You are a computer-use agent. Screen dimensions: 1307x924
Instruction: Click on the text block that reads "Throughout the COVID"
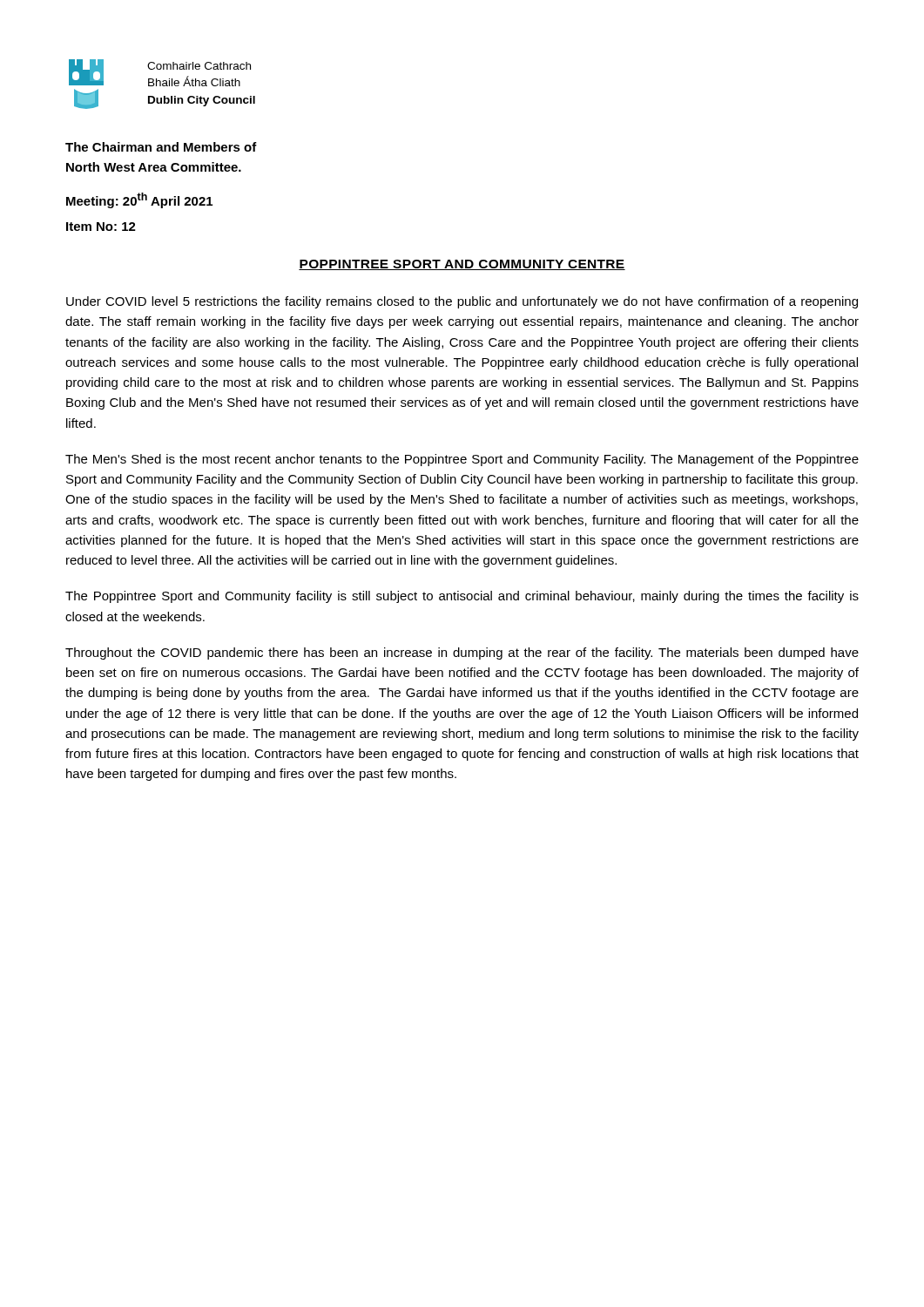462,713
